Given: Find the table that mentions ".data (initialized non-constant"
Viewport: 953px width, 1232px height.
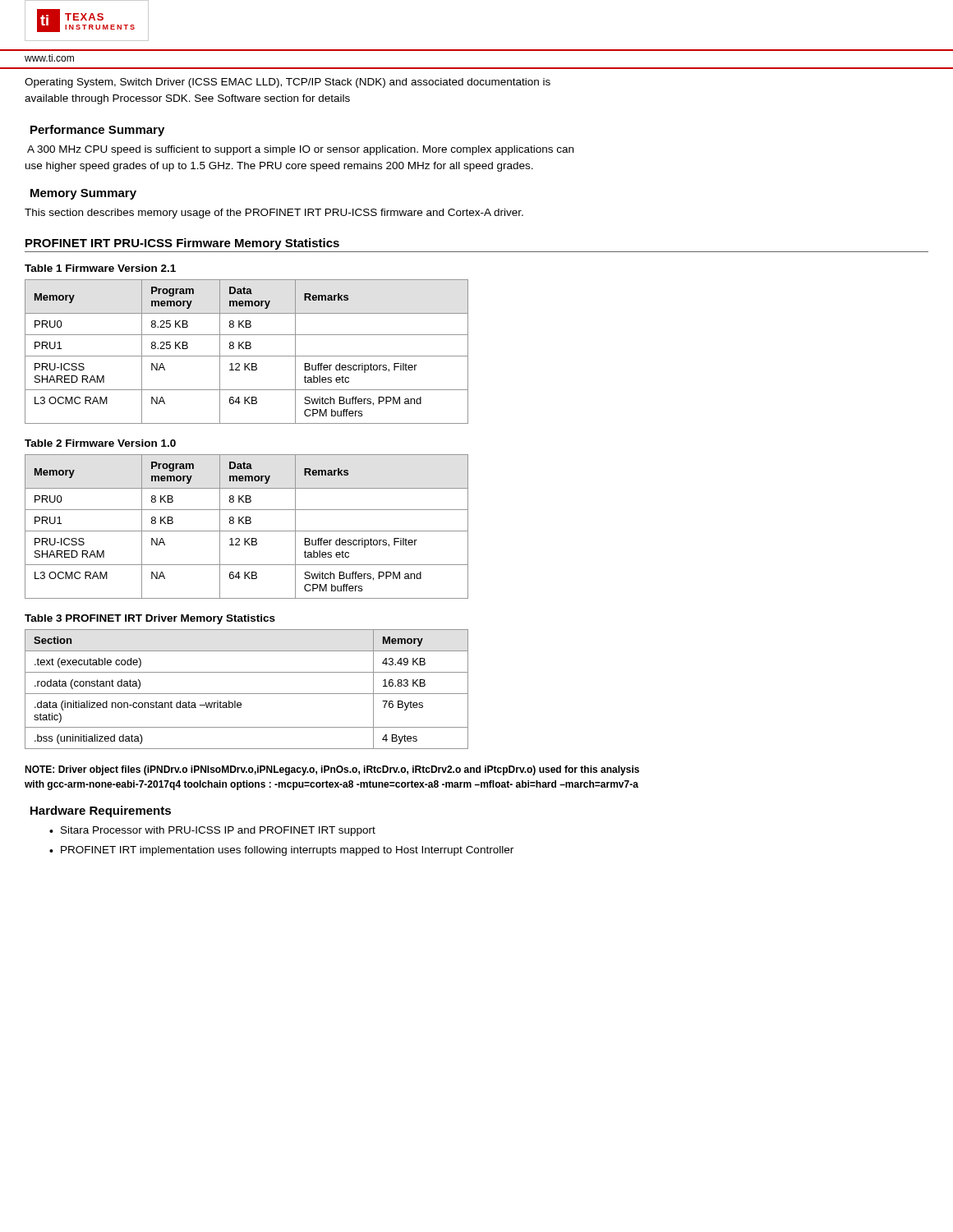Looking at the screenshot, I should pos(476,689).
